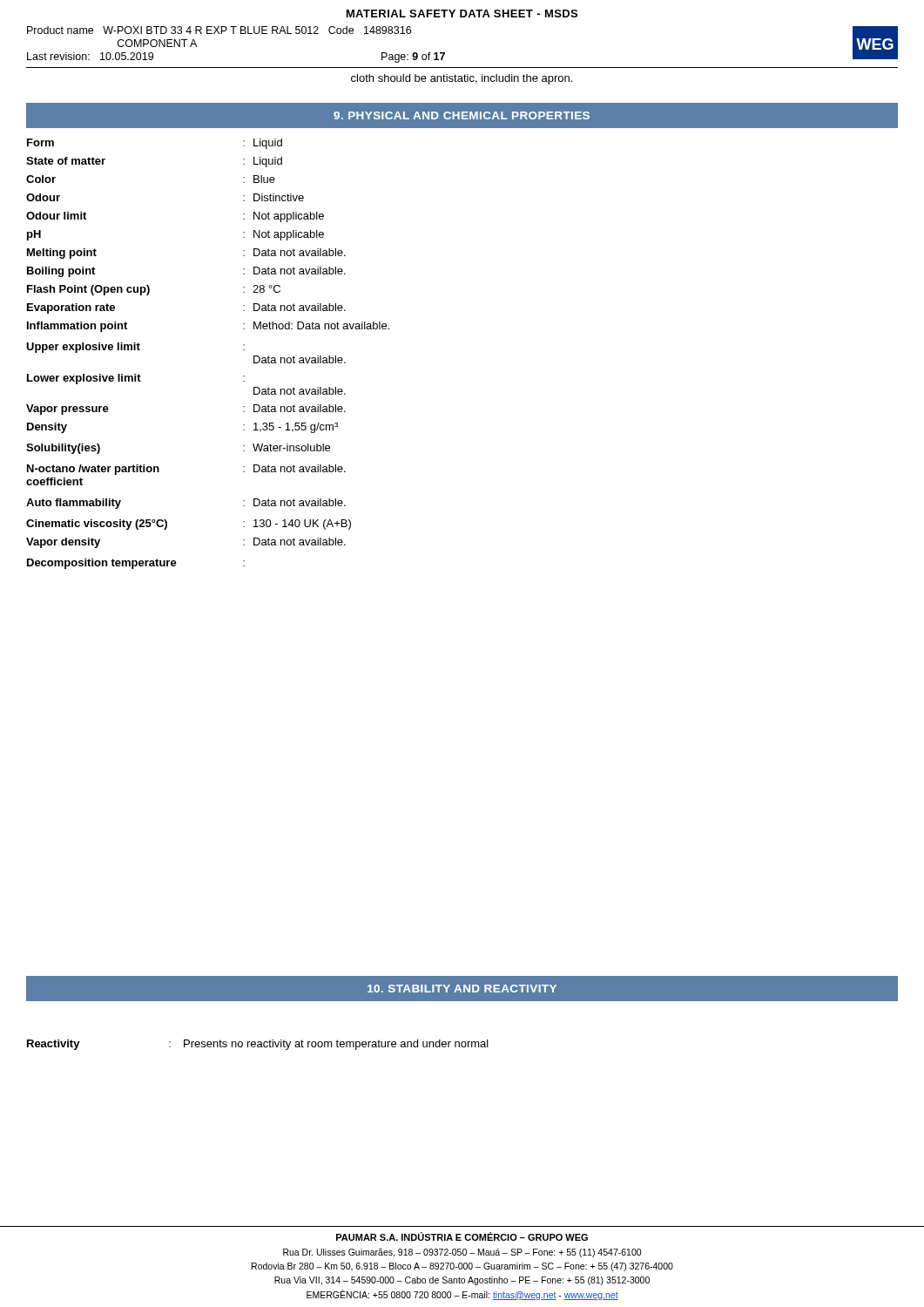
Task: Locate the passage starting "Reactivity : Presents"
Action: [257, 1043]
